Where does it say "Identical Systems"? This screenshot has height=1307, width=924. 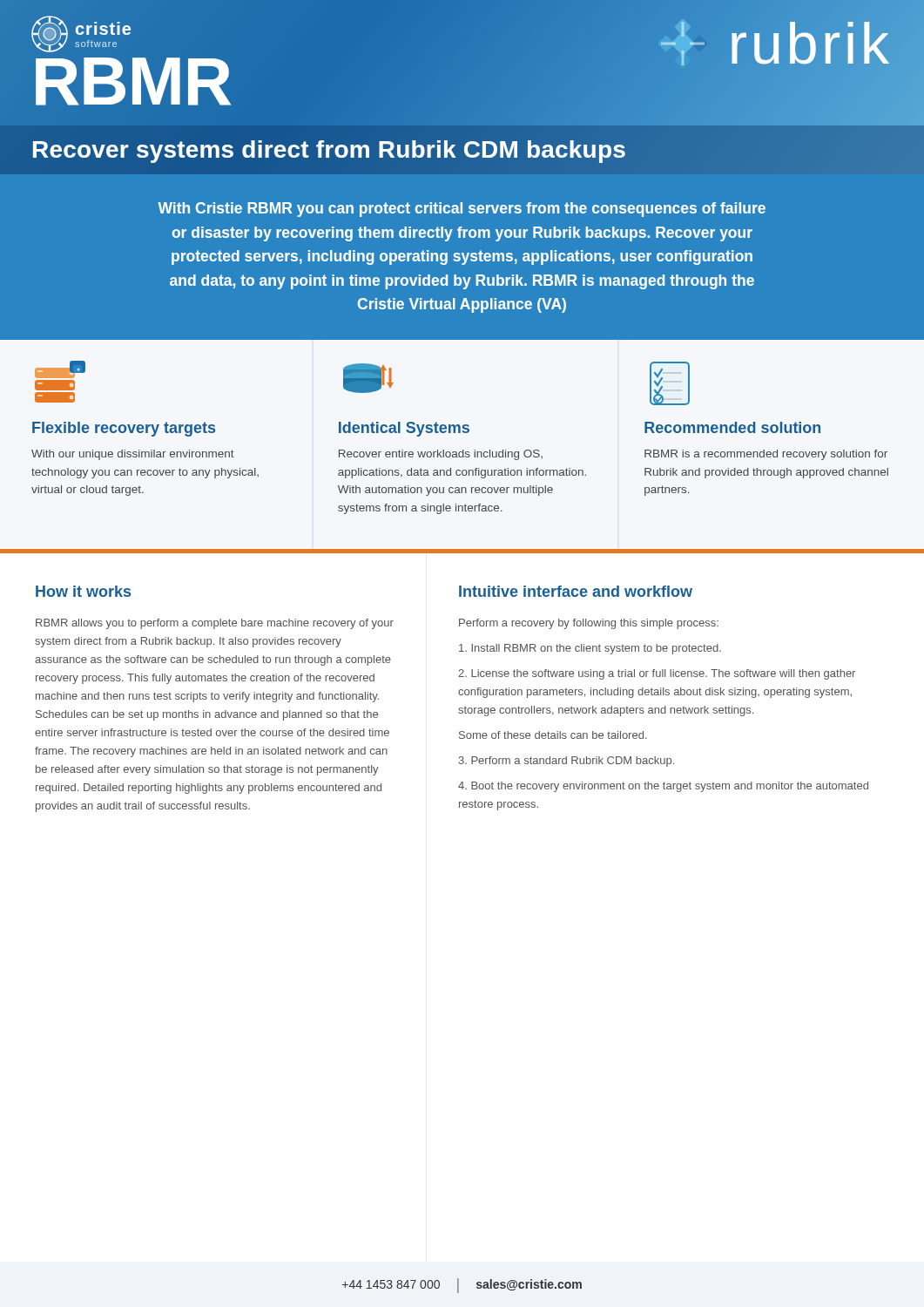[x=404, y=428]
